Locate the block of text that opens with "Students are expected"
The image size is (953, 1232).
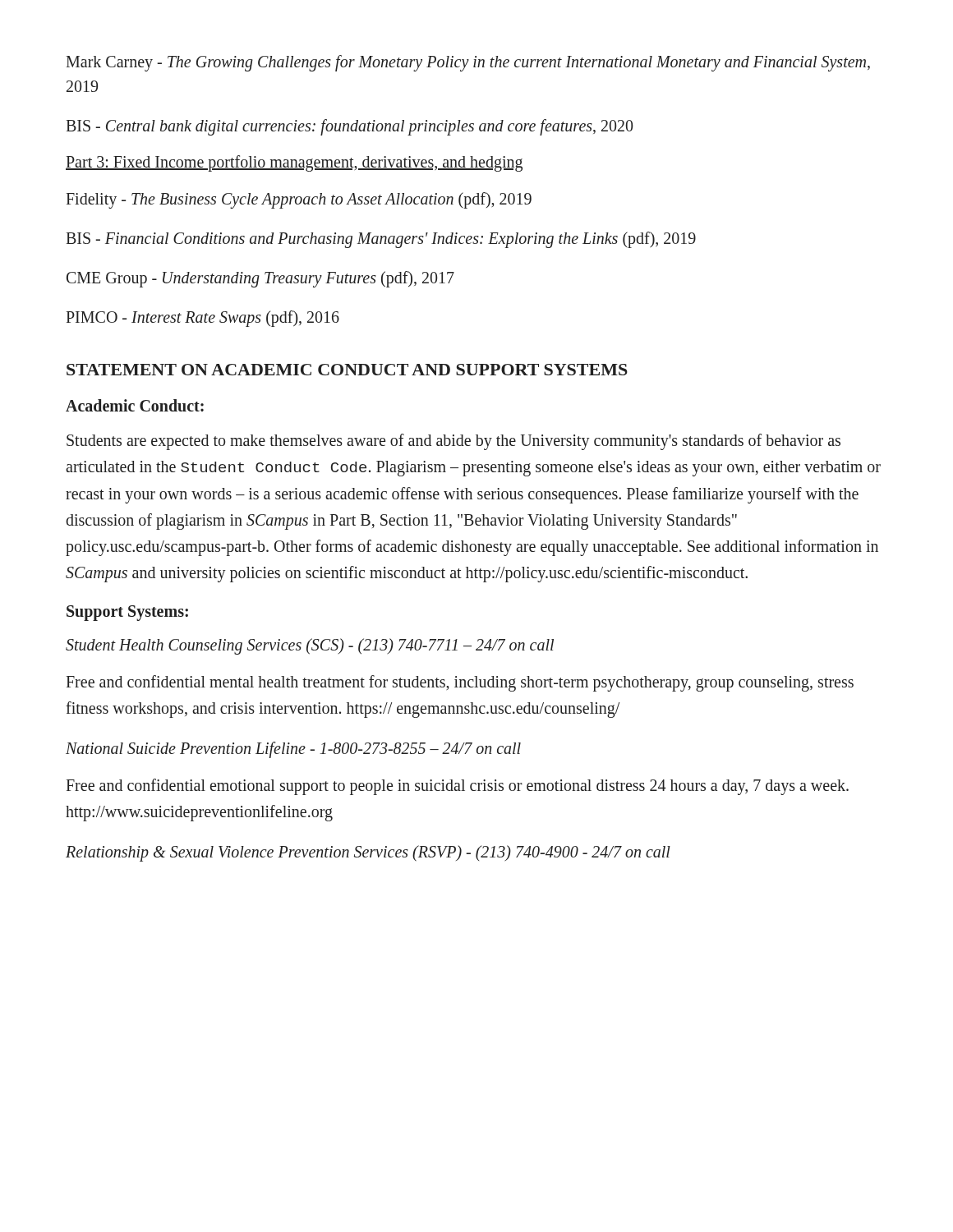473,507
